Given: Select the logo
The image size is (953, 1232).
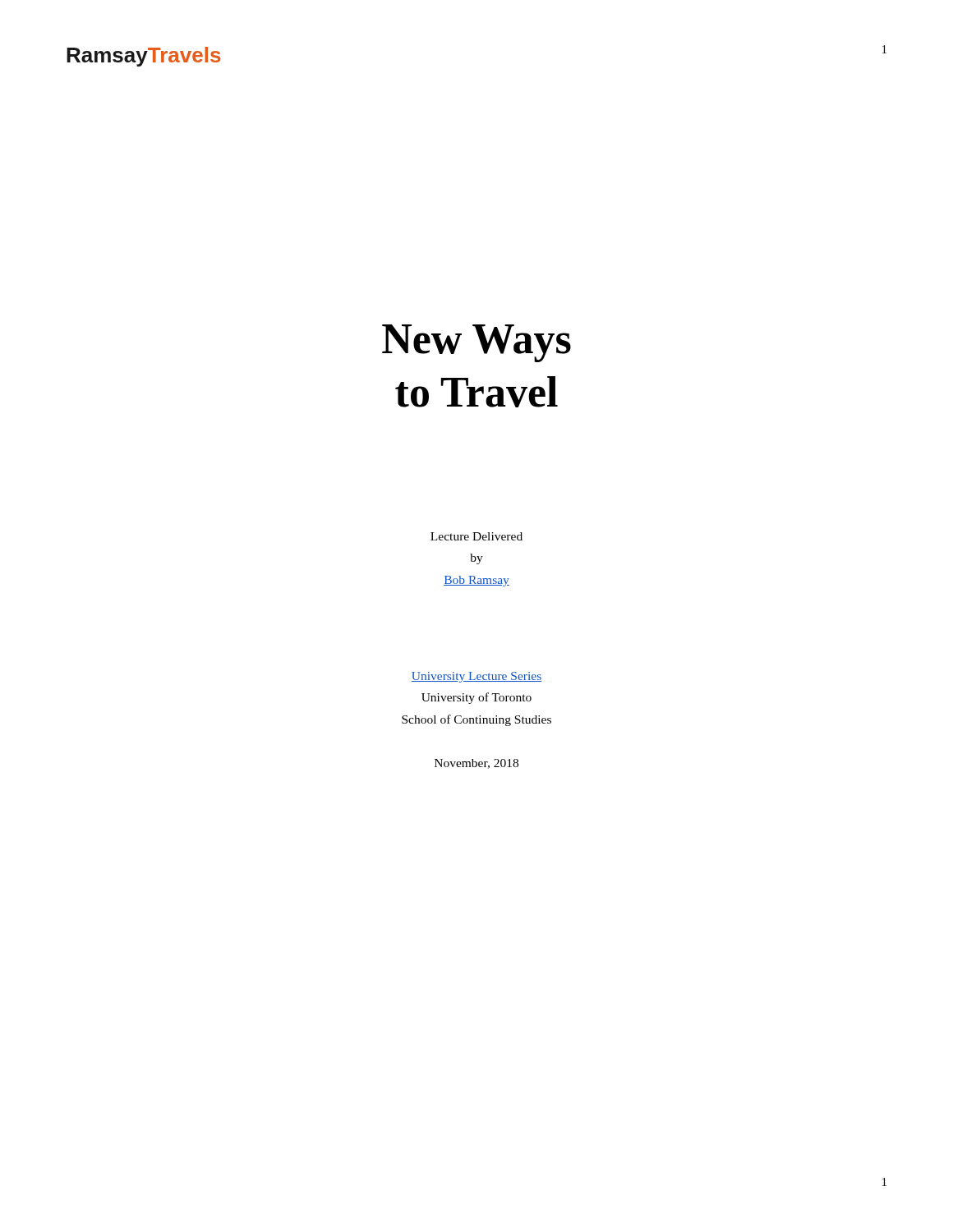Looking at the screenshot, I should 144,55.
